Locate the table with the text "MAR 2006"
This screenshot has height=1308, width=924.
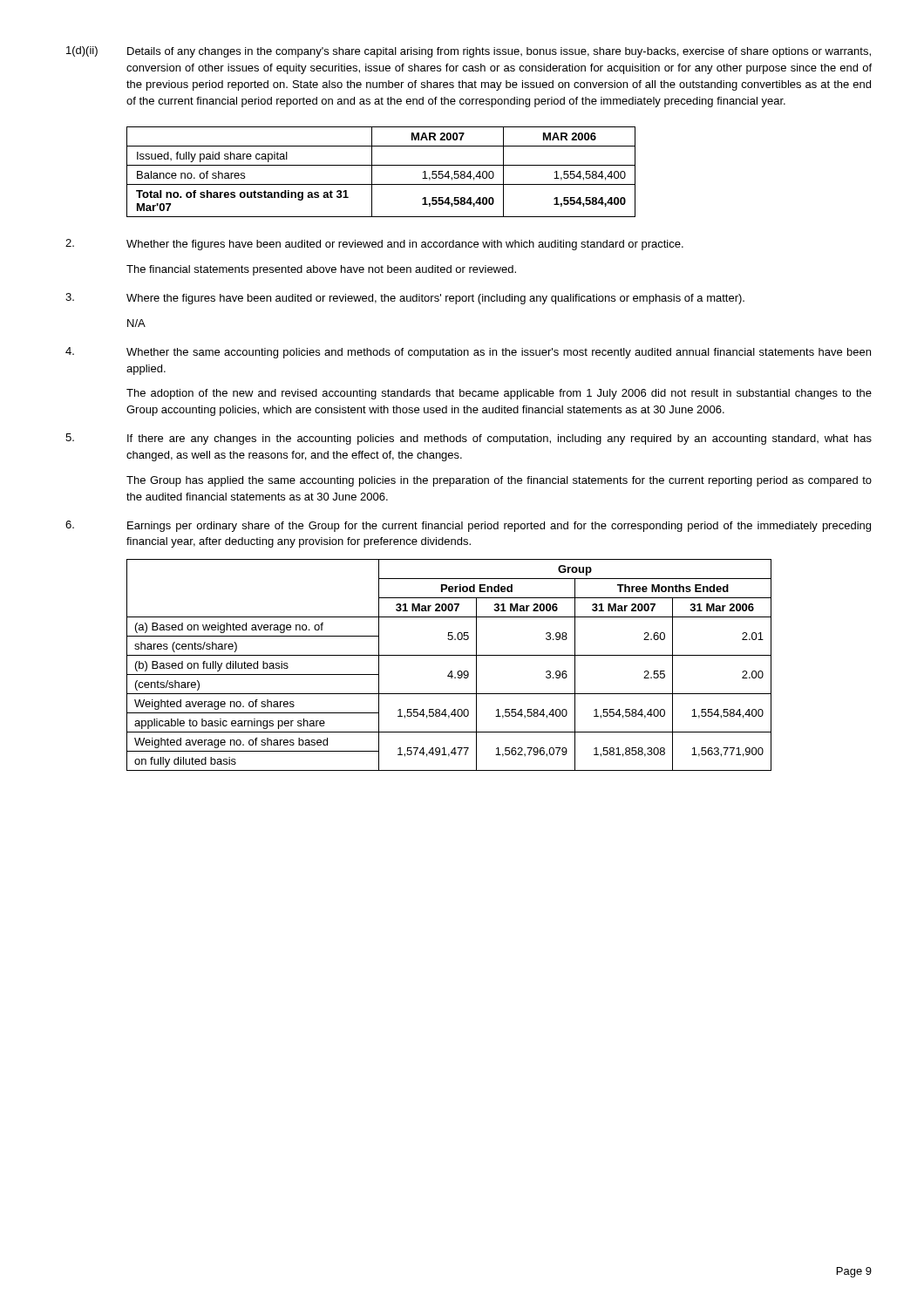pyautogui.click(x=499, y=172)
